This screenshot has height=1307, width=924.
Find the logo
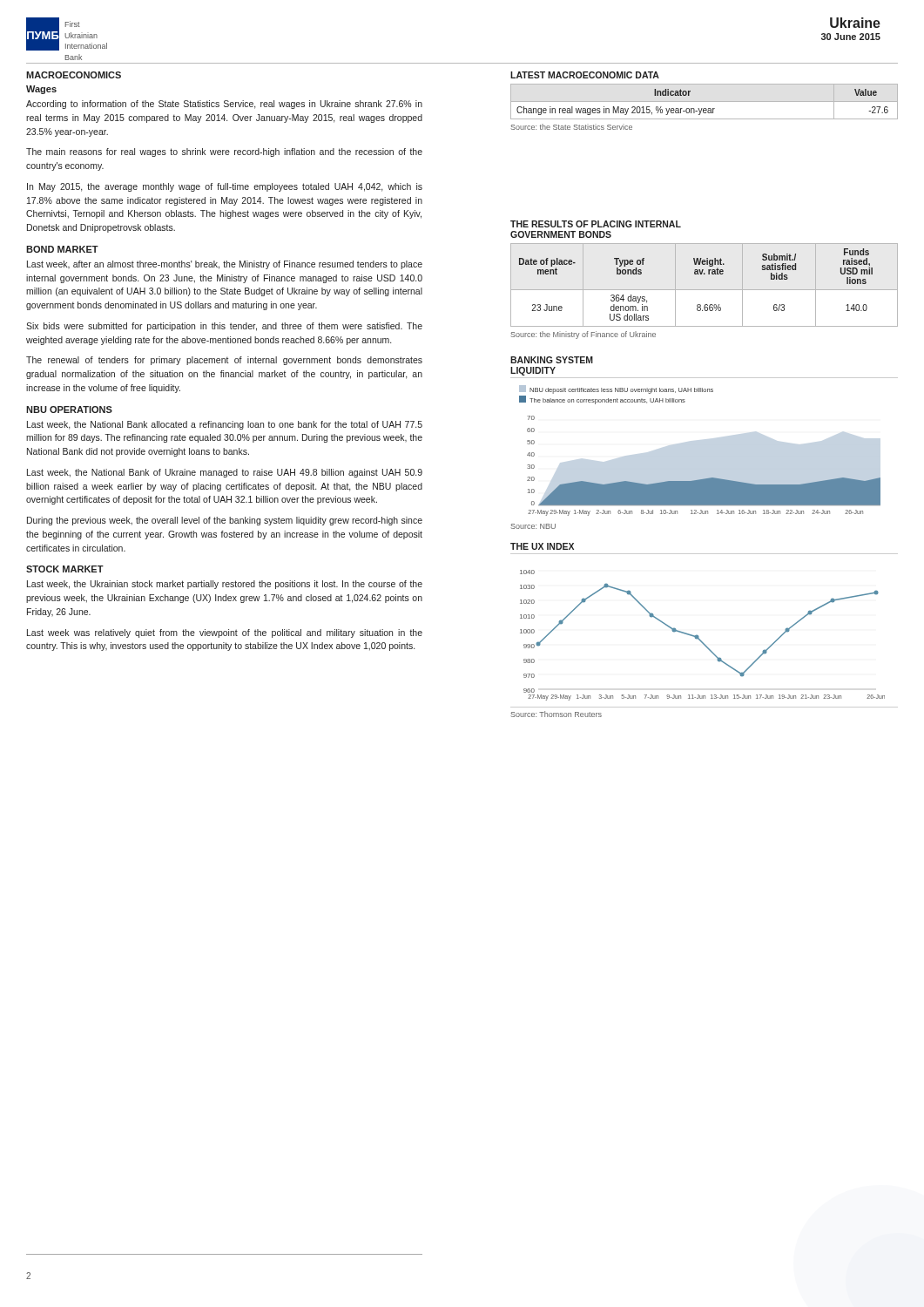78,40
